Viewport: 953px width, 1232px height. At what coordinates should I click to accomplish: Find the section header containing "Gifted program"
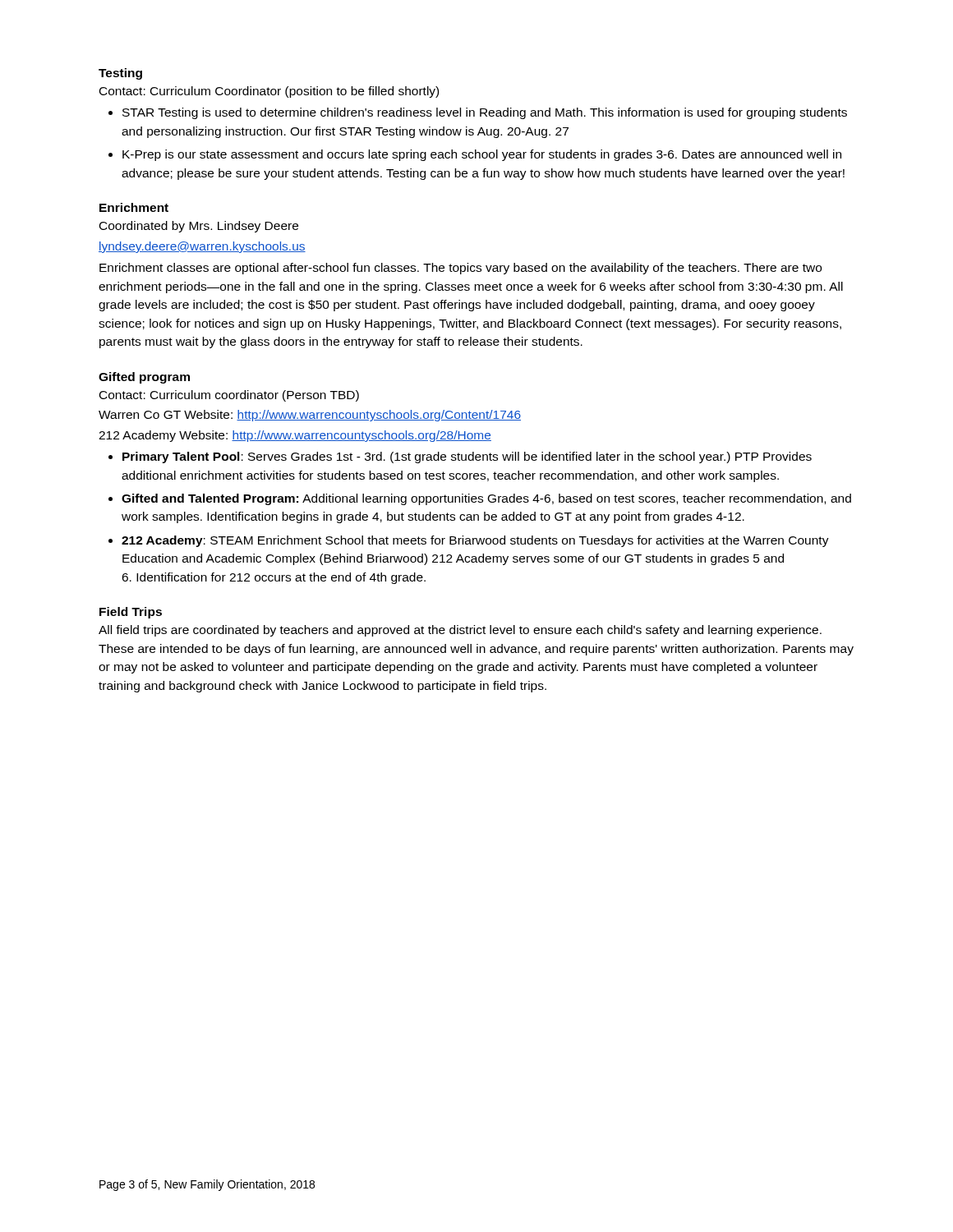(x=145, y=376)
